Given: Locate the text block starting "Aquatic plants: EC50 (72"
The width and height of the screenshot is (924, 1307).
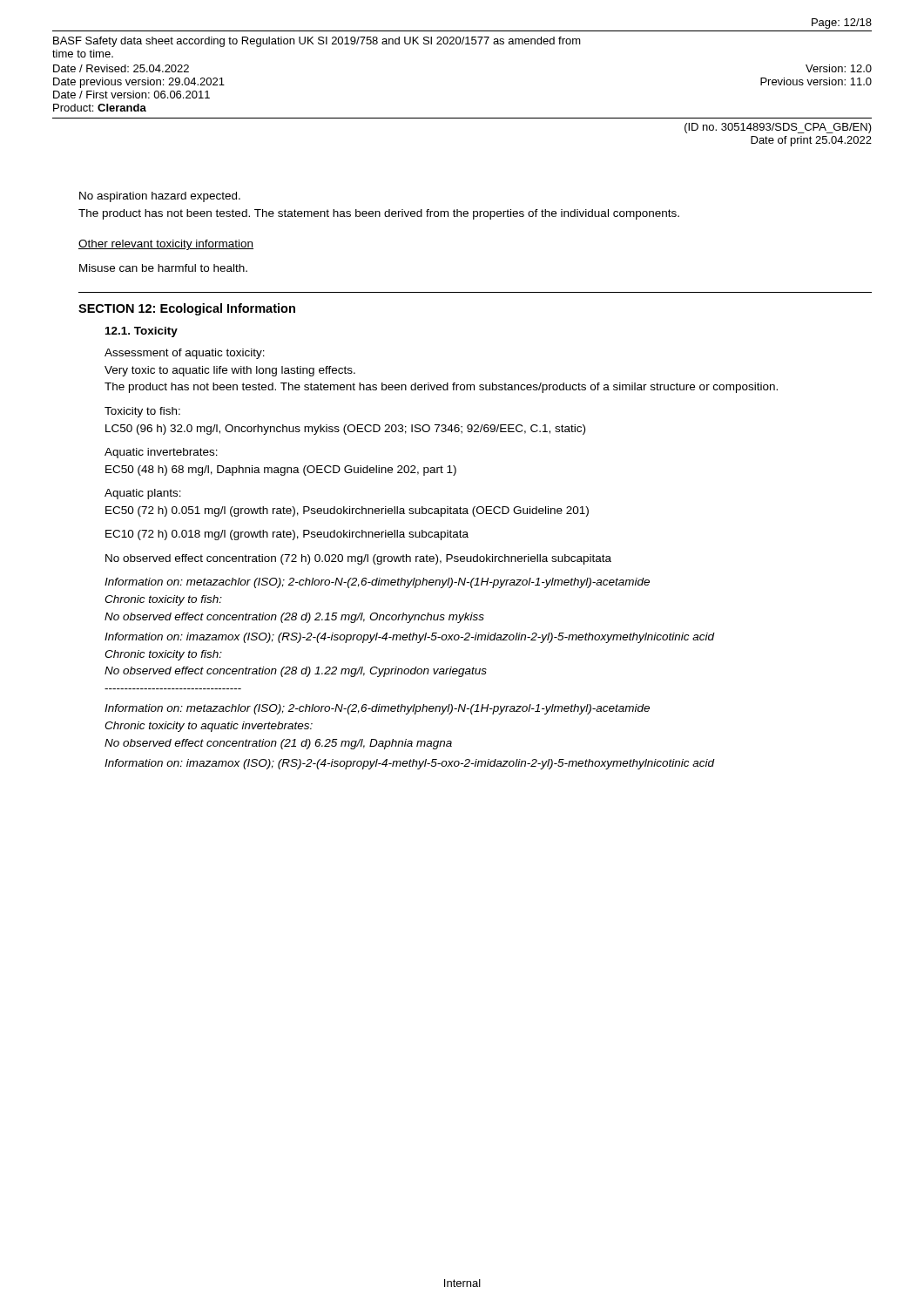Looking at the screenshot, I should pos(347,501).
